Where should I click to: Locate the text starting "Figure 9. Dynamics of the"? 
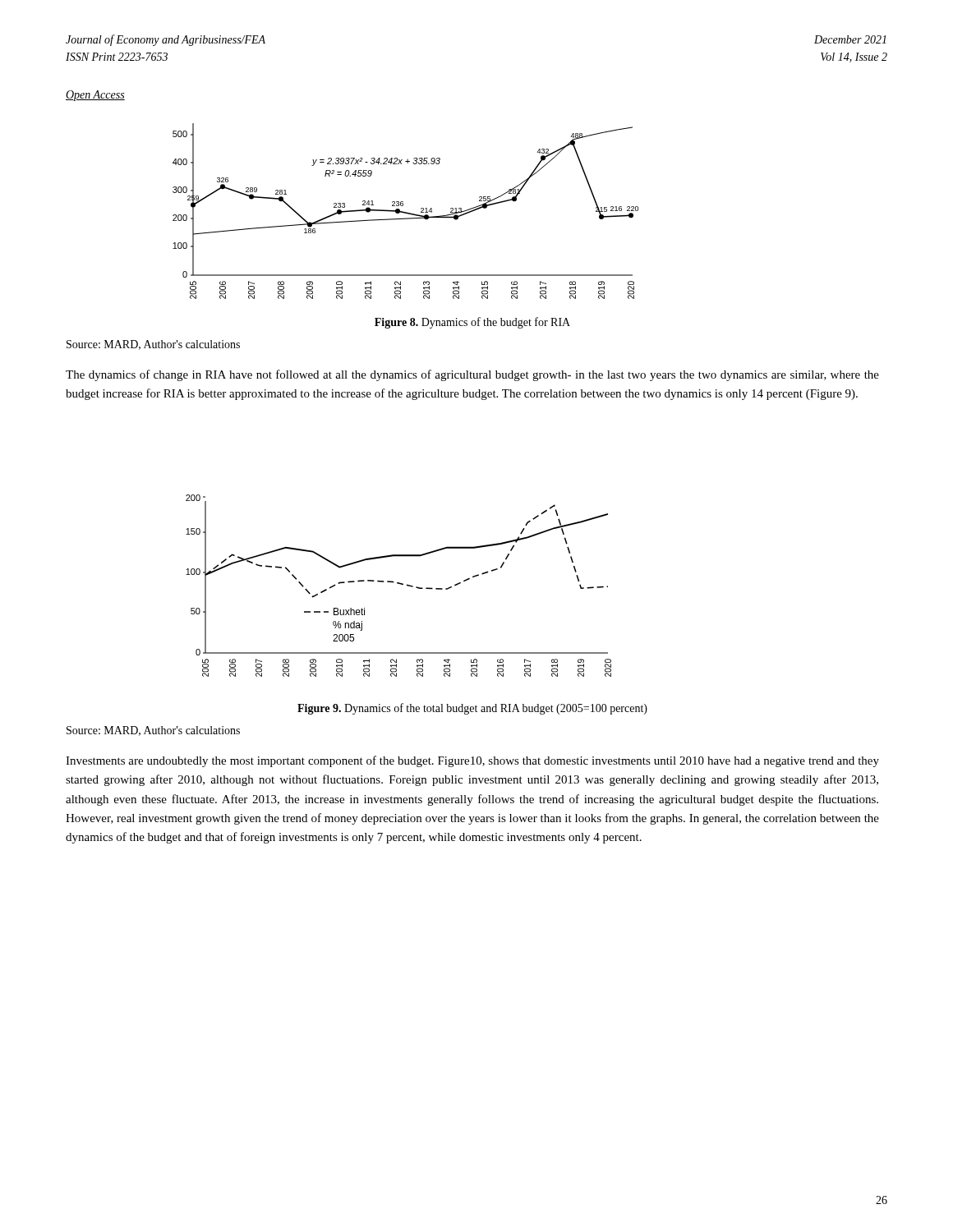pos(472,708)
